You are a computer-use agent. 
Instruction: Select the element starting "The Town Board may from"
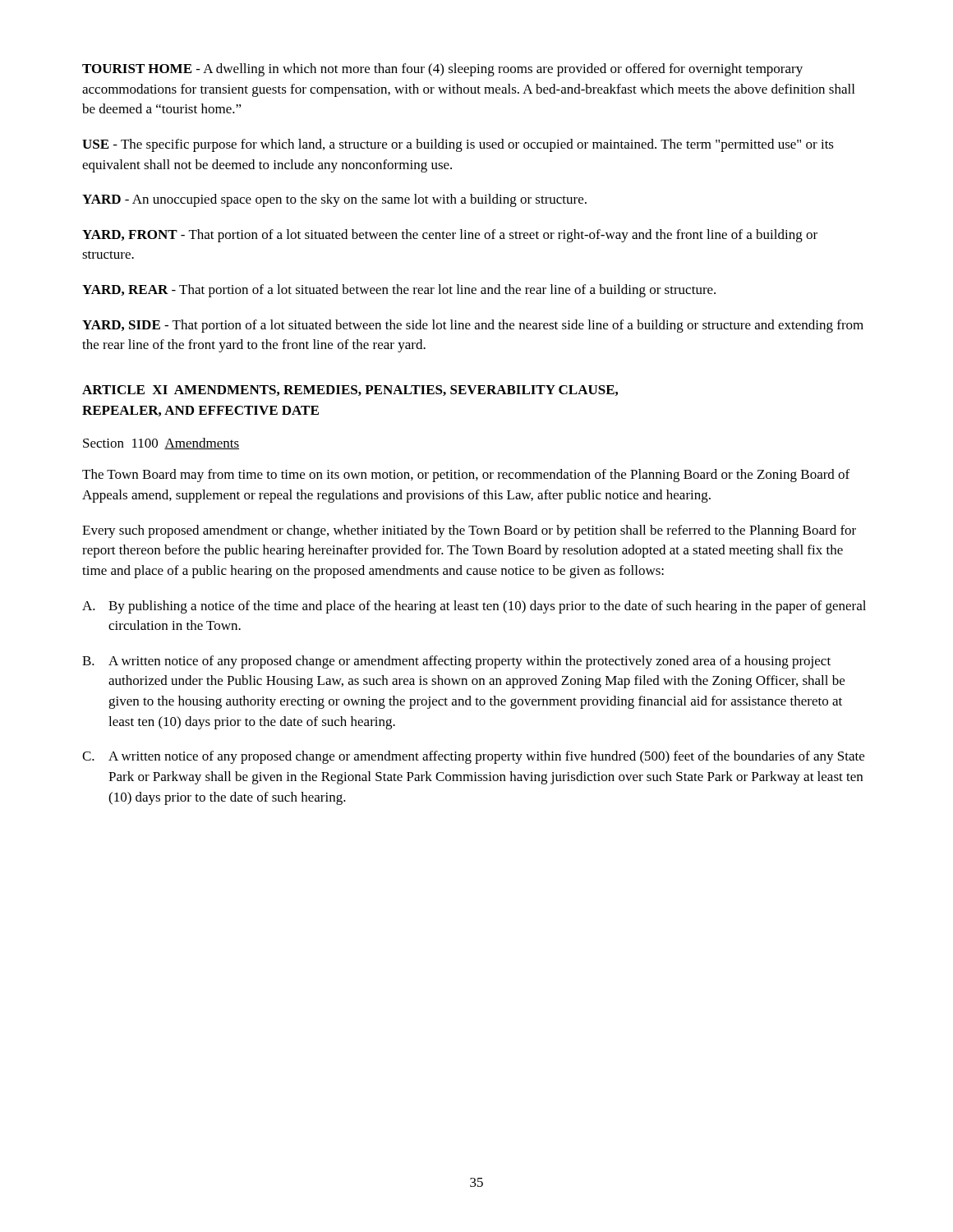pos(466,485)
